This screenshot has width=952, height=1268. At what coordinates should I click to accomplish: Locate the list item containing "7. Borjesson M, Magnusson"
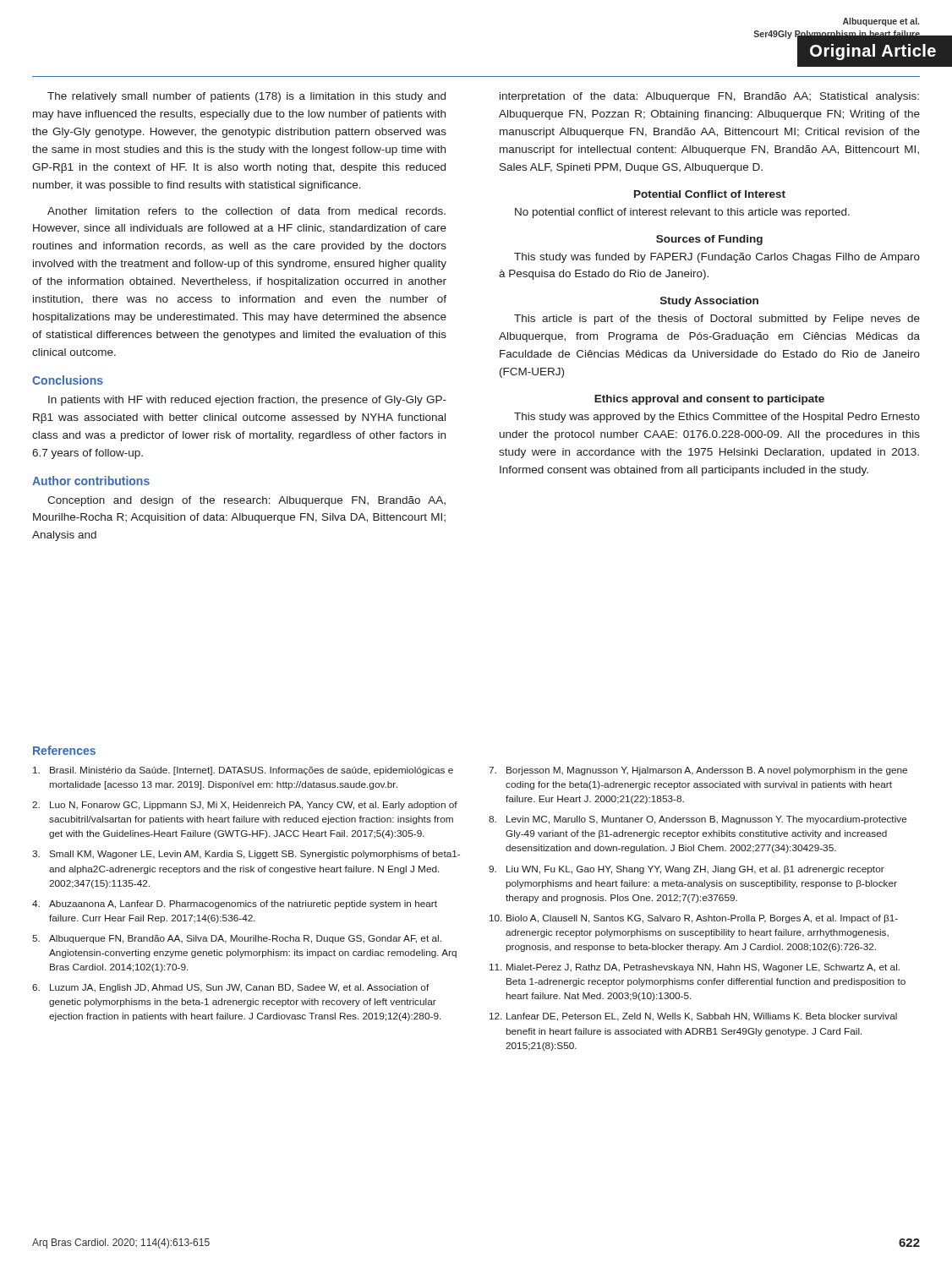point(704,785)
